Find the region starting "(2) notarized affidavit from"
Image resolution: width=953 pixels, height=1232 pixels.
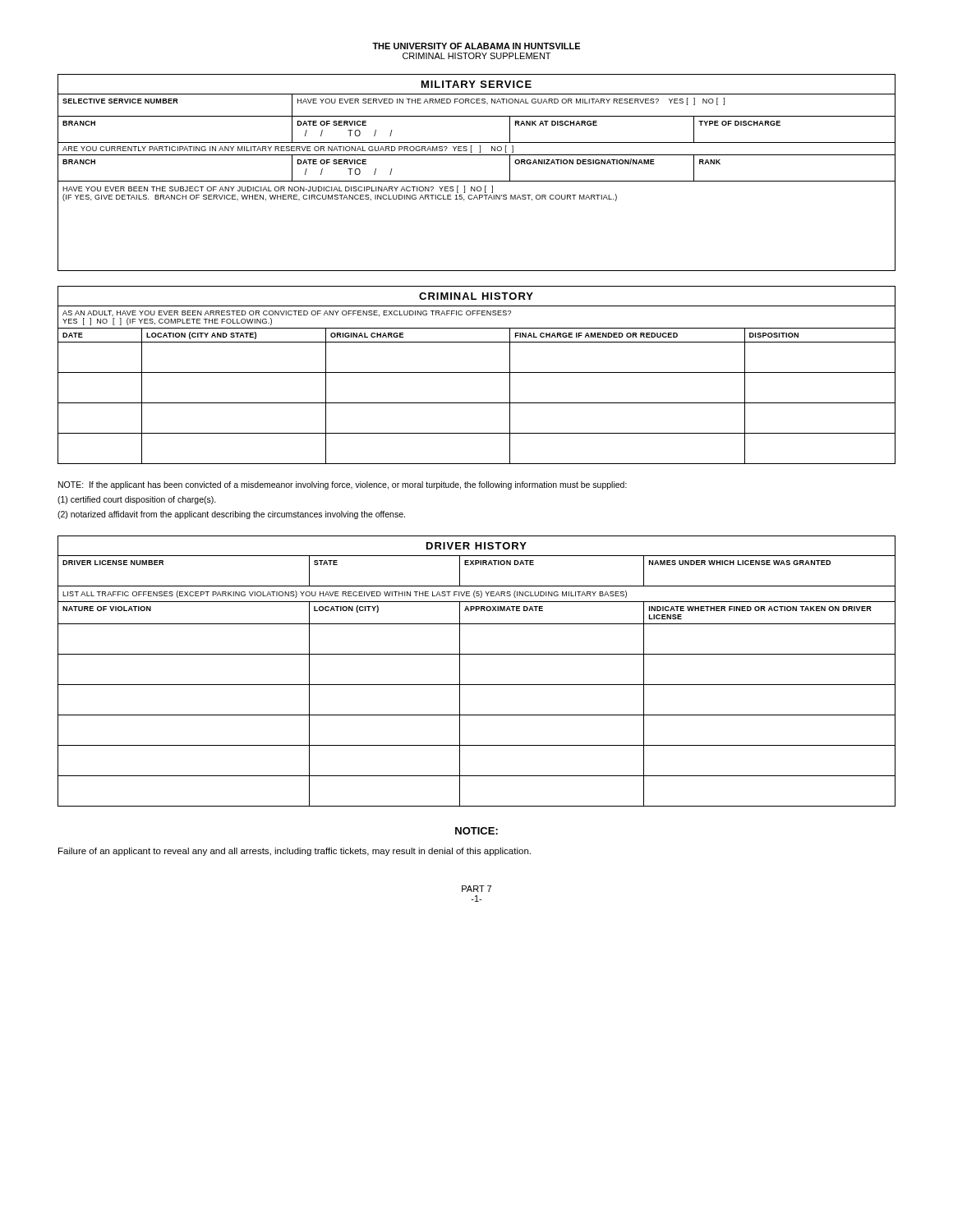[232, 514]
